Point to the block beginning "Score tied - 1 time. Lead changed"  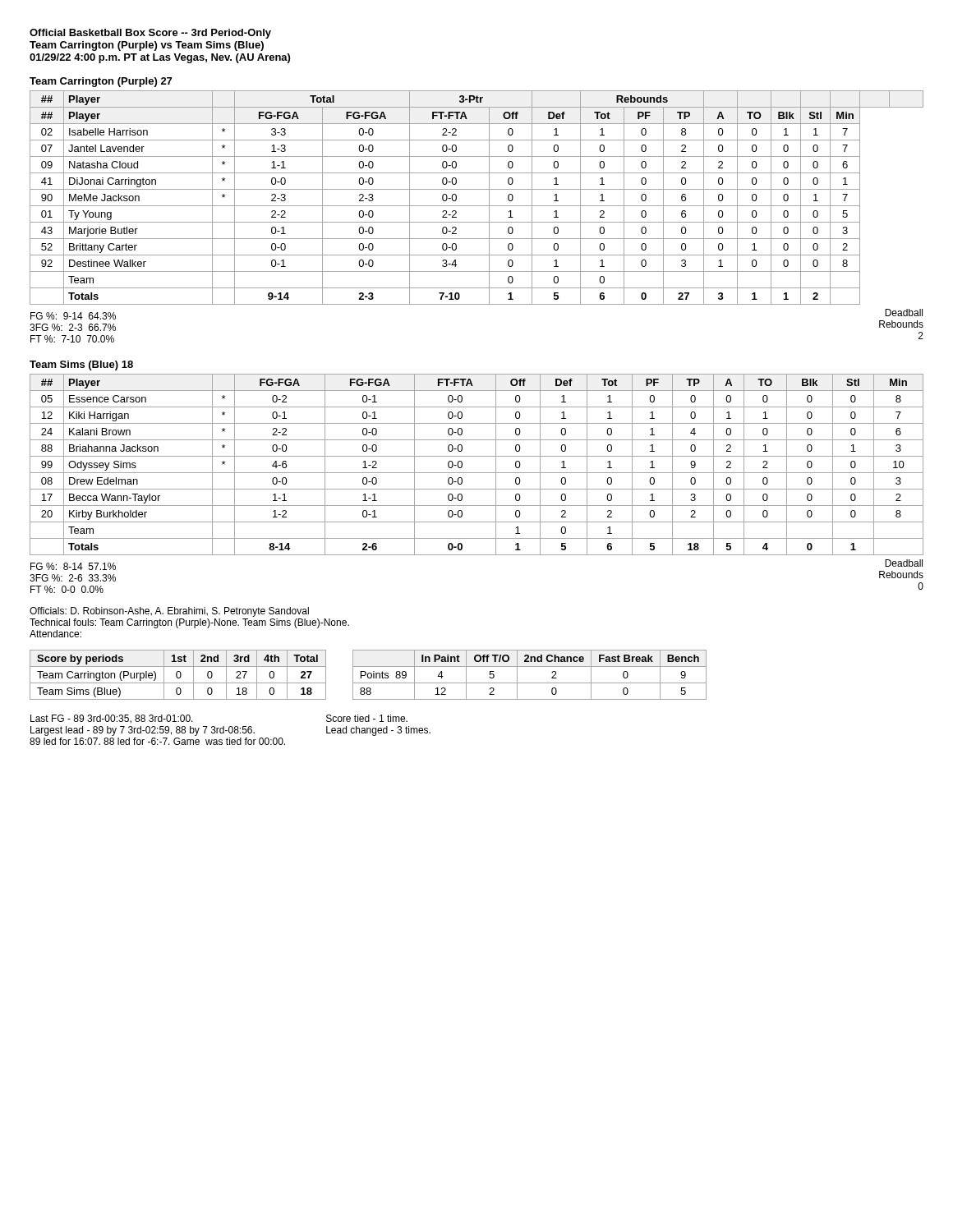coord(378,724)
